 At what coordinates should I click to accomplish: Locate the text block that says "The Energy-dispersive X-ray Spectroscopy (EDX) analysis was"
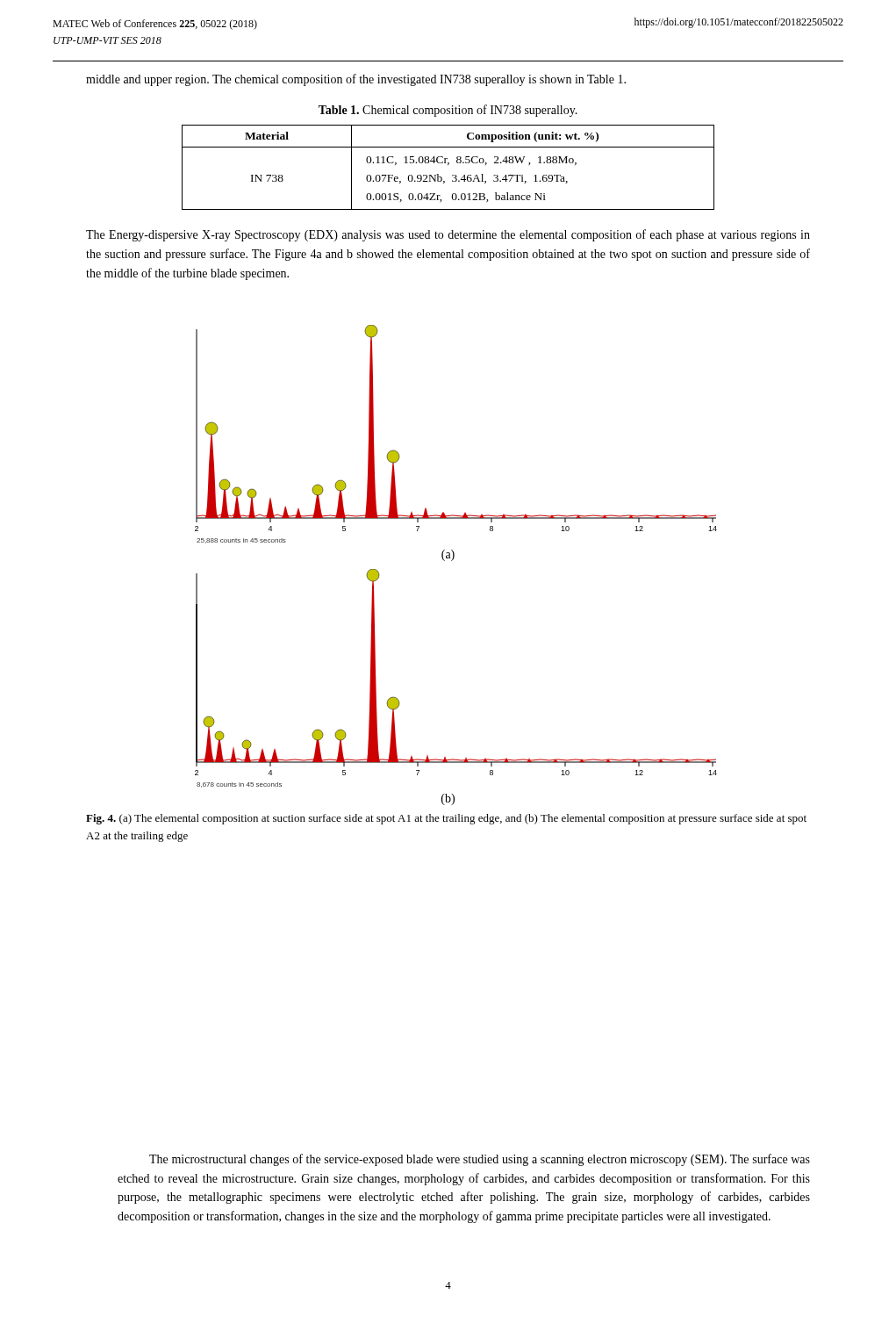pyautogui.click(x=448, y=254)
